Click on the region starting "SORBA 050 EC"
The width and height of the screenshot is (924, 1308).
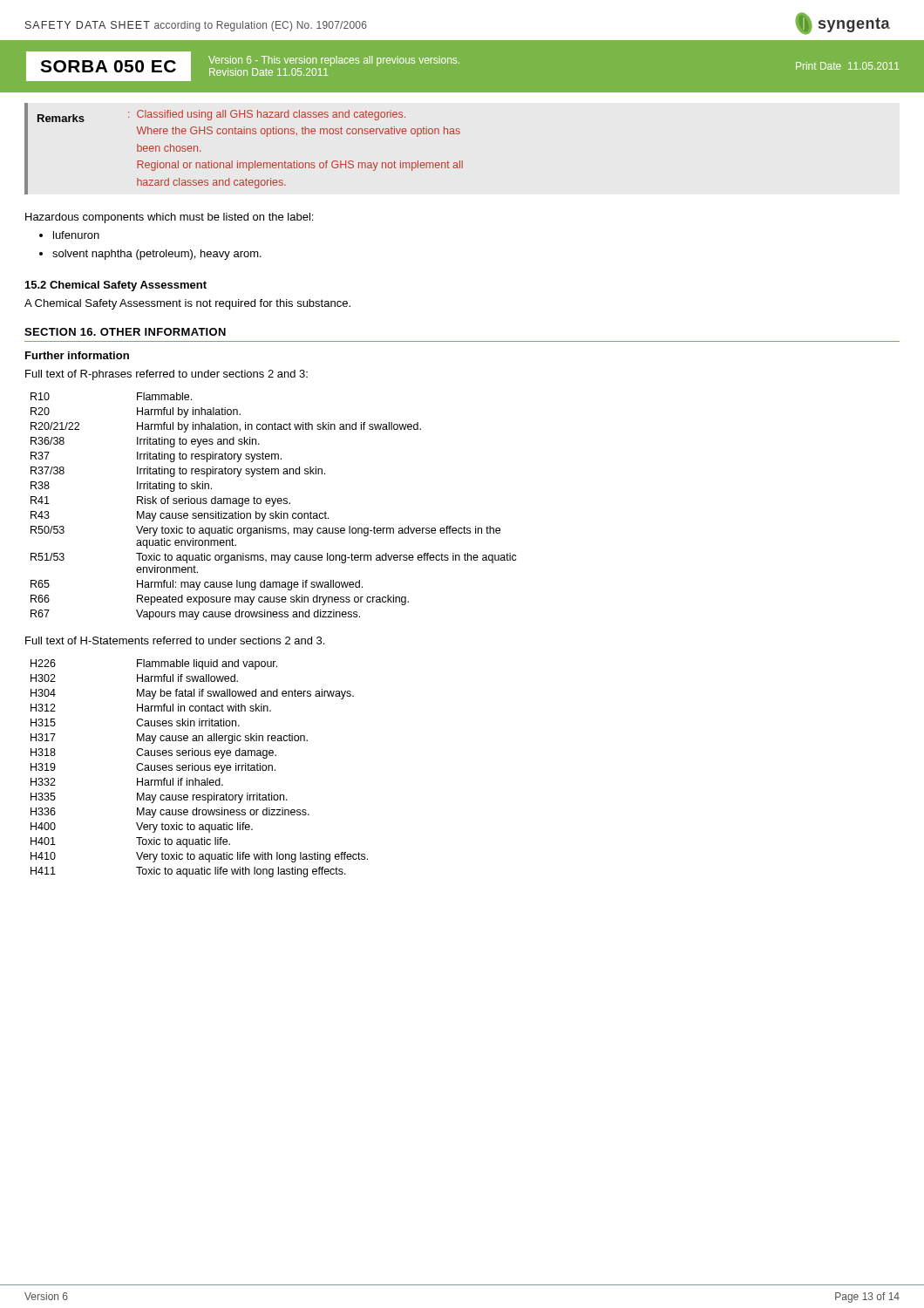[109, 66]
